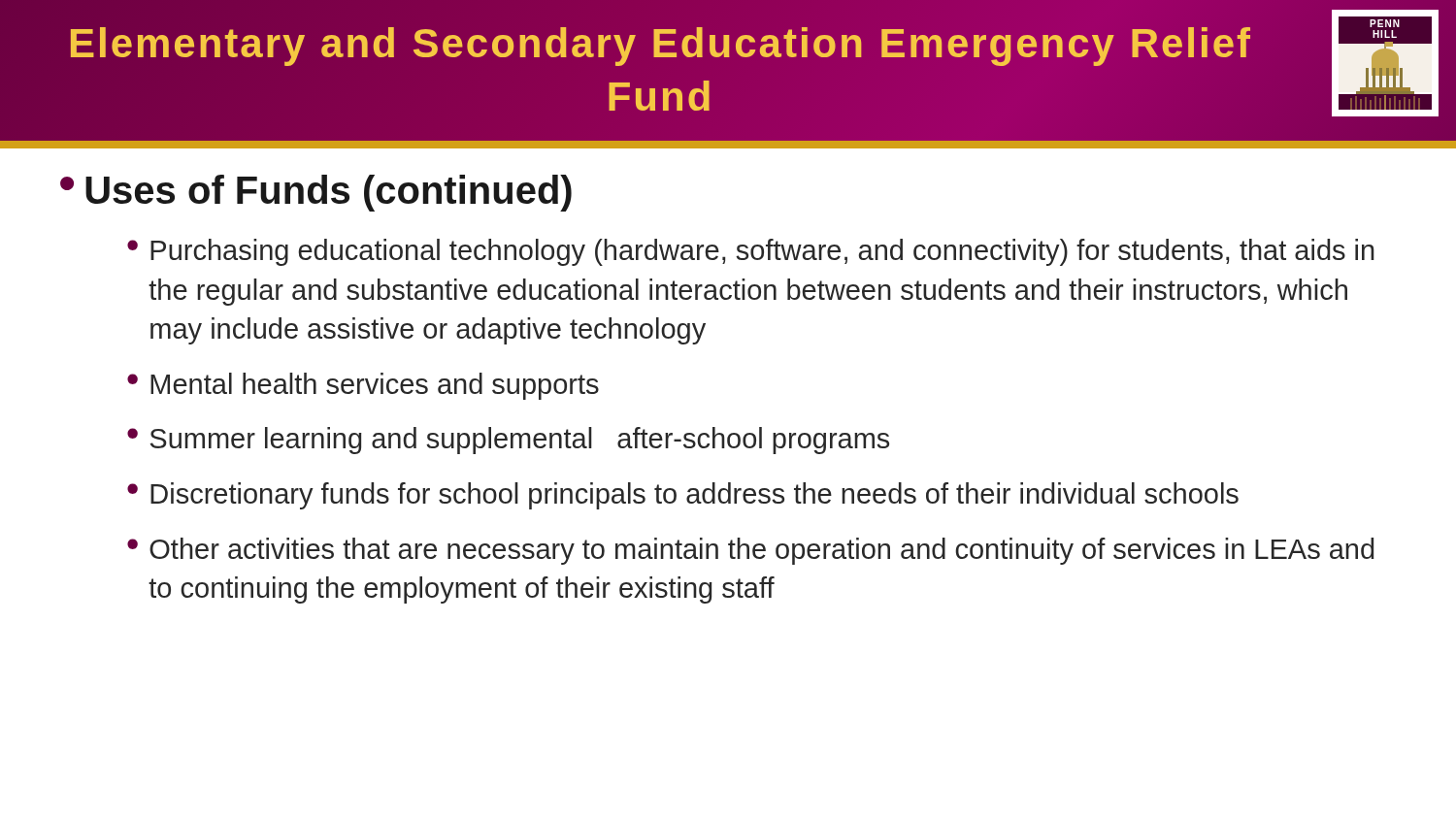This screenshot has width=1456, height=819.
Task: Find the element starting "Mental health services"
Action: (374, 384)
